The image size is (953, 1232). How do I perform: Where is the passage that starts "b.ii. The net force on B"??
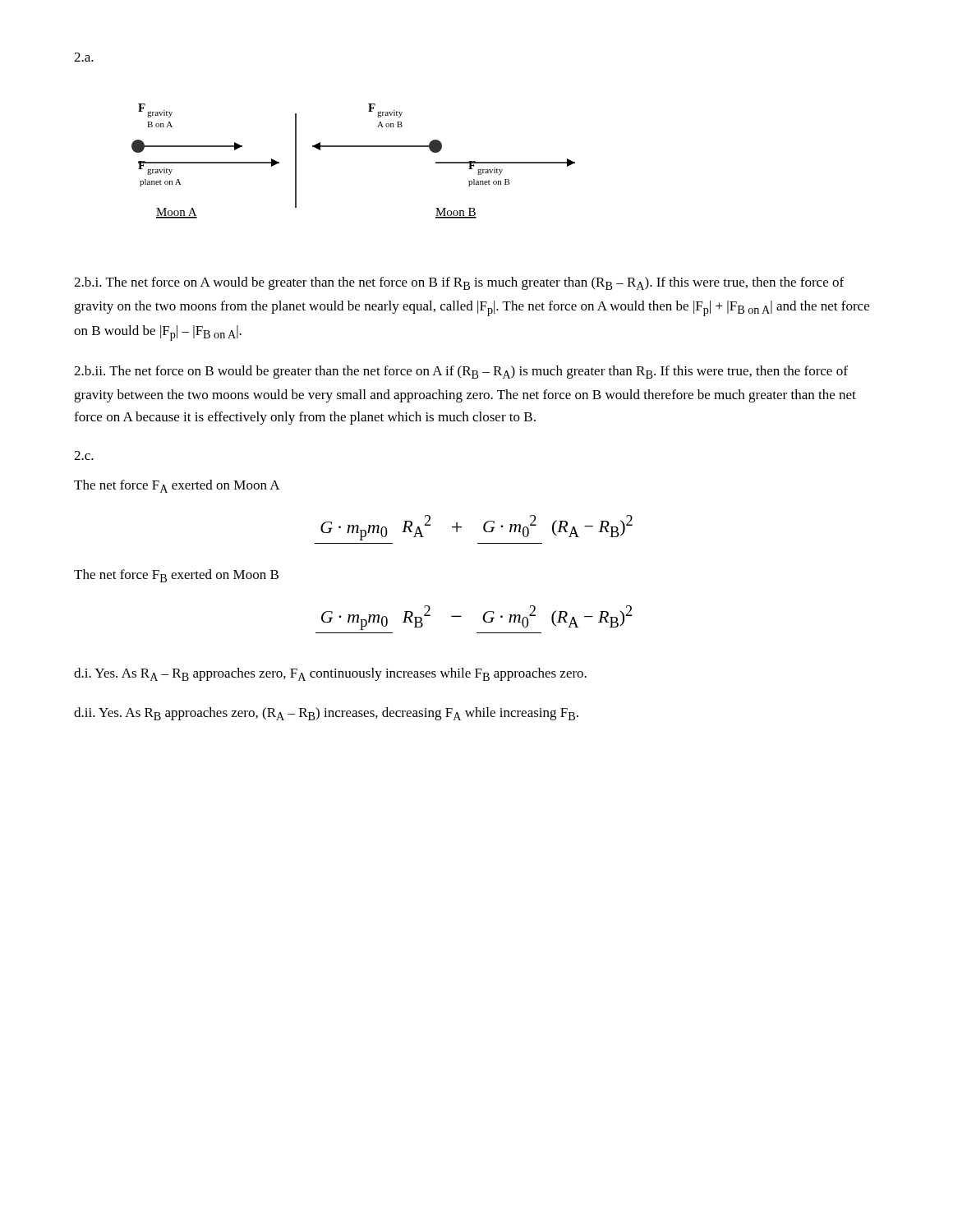(x=465, y=394)
